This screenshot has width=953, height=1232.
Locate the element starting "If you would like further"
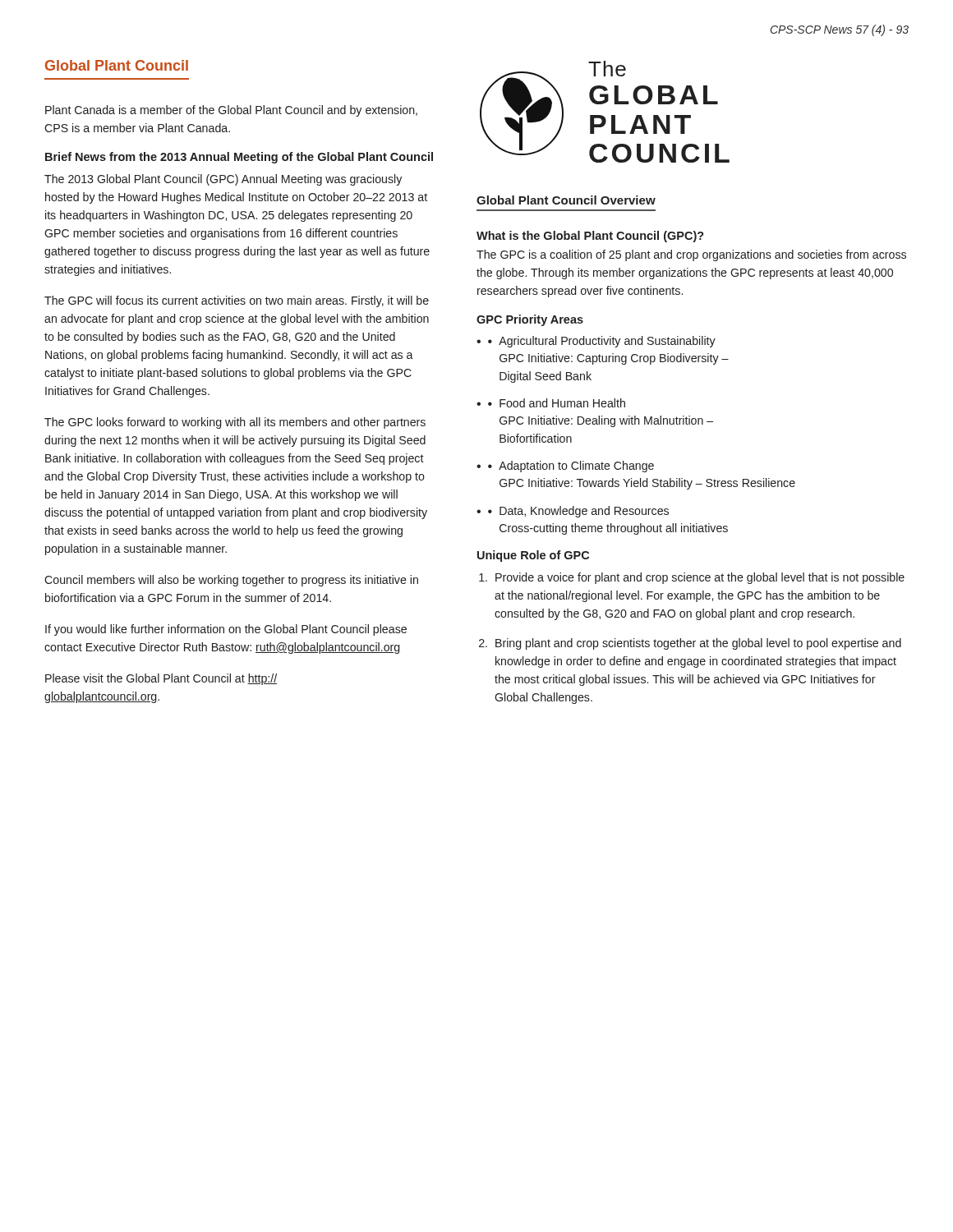coord(226,638)
